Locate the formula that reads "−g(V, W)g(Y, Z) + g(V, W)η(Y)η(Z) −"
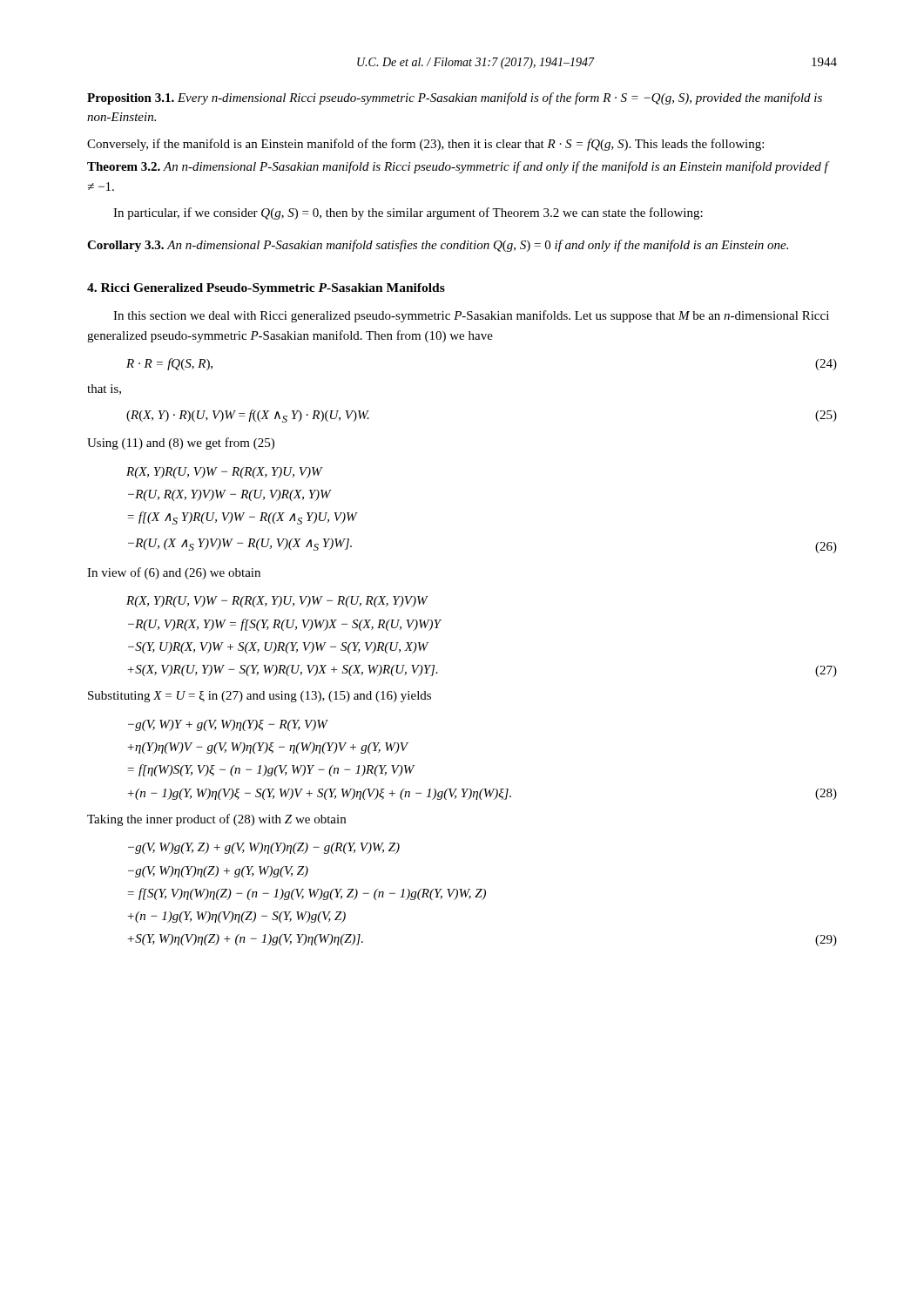This screenshot has height=1307, width=924. pyautogui.click(x=462, y=893)
